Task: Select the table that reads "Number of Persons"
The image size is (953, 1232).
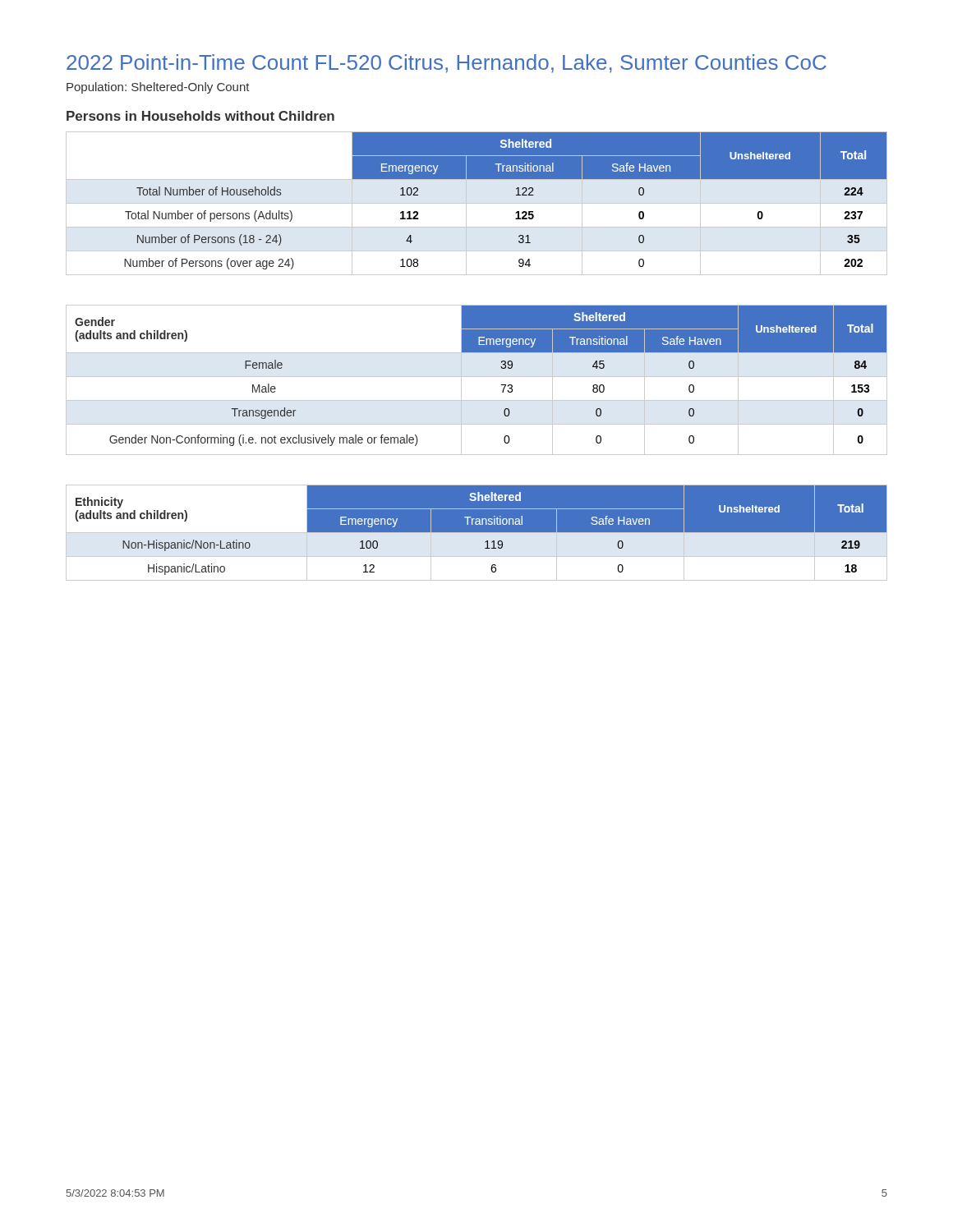Action: pos(476,203)
